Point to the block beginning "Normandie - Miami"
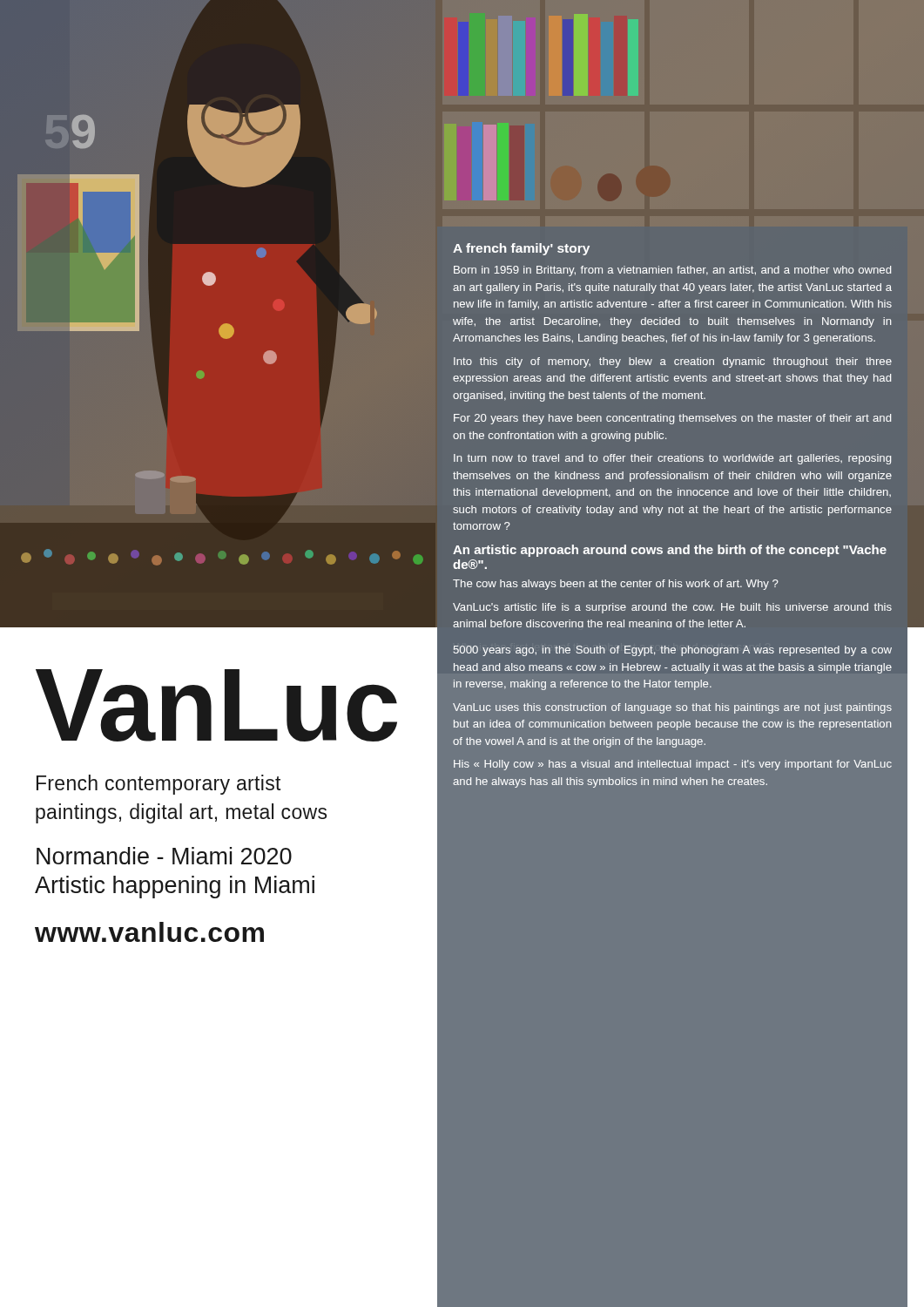Screen dimensions: 1307x924 [x=164, y=856]
